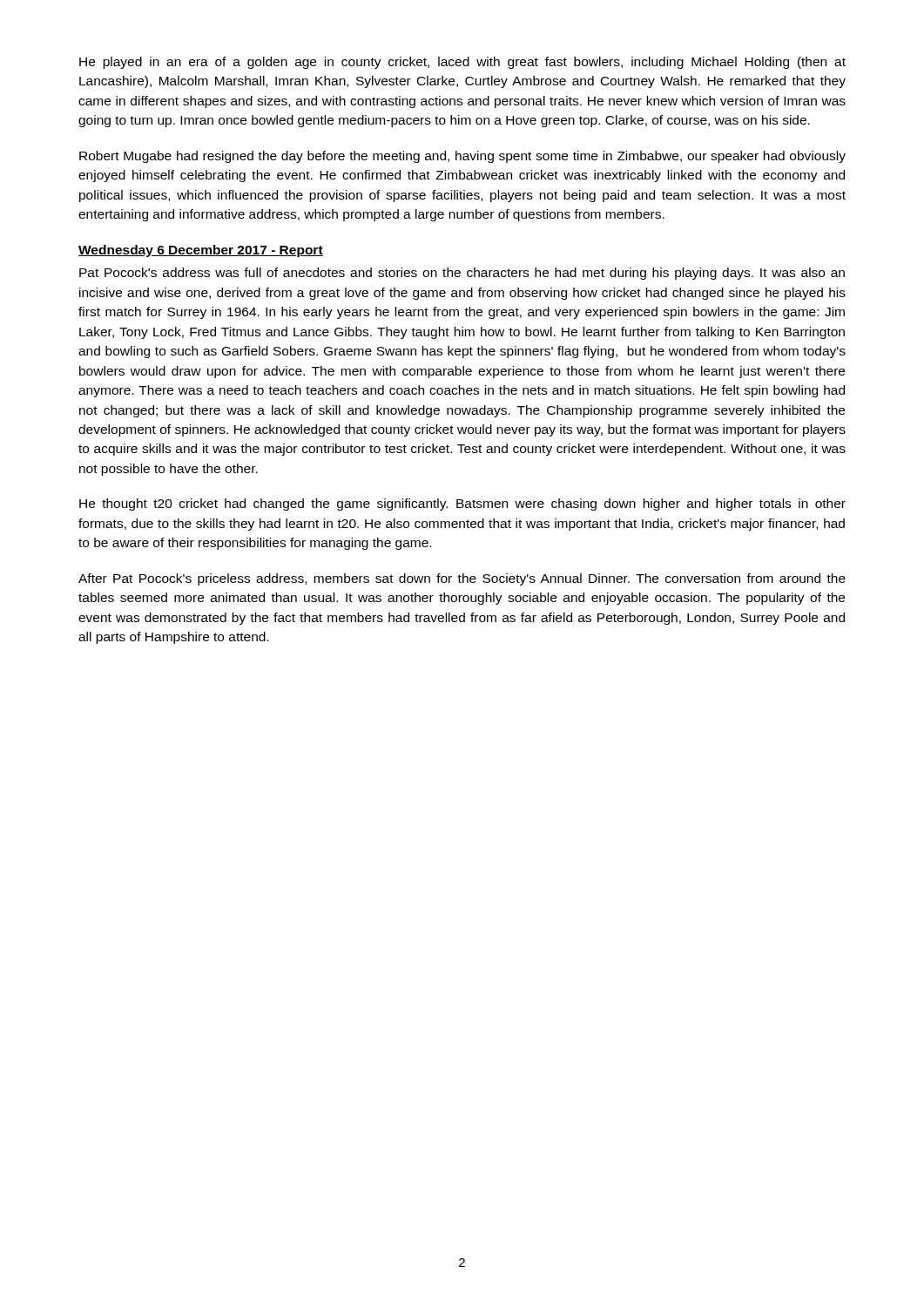Navigate to the block starting "Robert Mugabe had resigned"
Screen dimensions: 1307x924
(462, 185)
